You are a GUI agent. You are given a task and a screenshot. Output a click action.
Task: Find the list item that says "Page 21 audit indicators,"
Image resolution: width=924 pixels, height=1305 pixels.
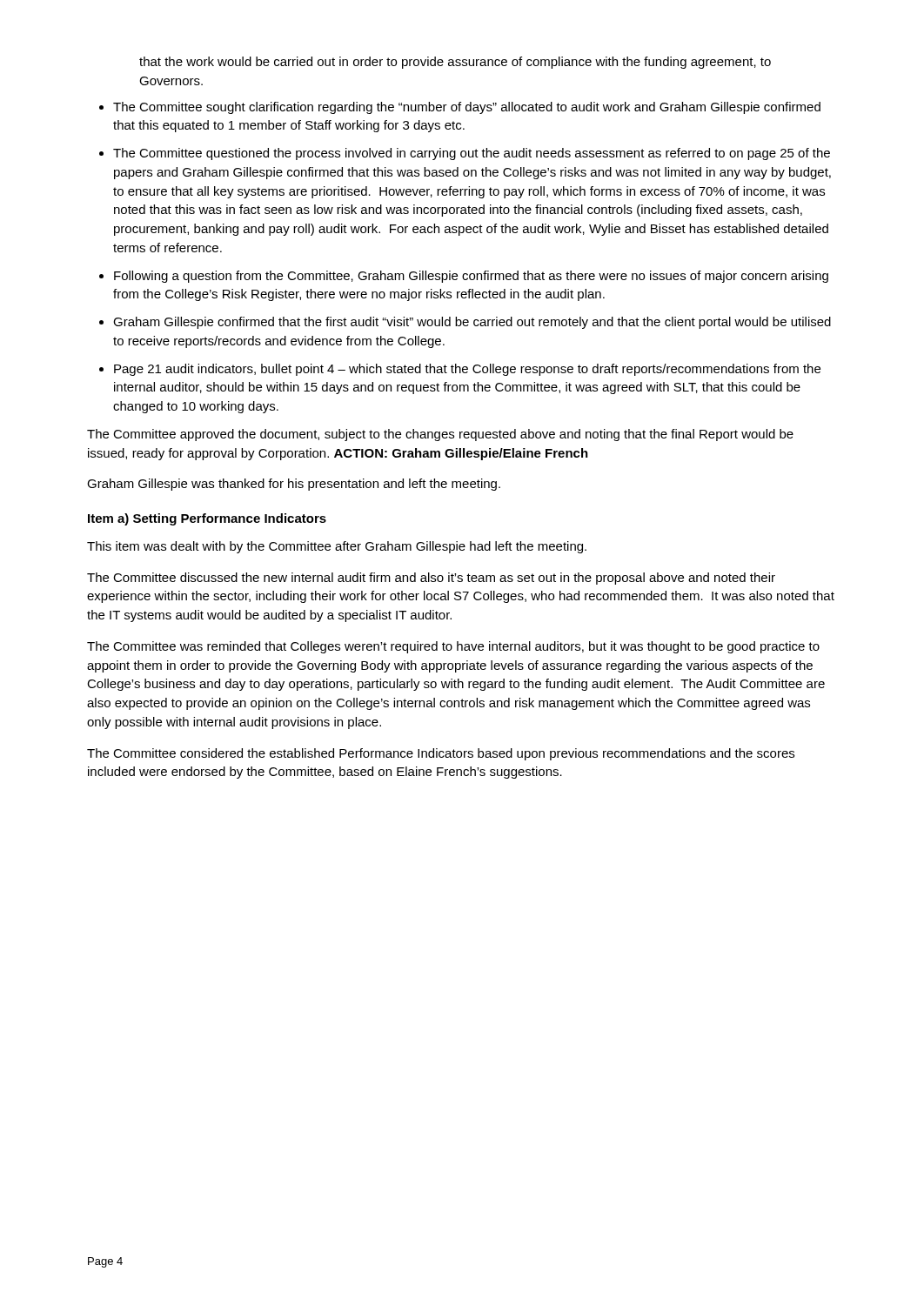(467, 387)
